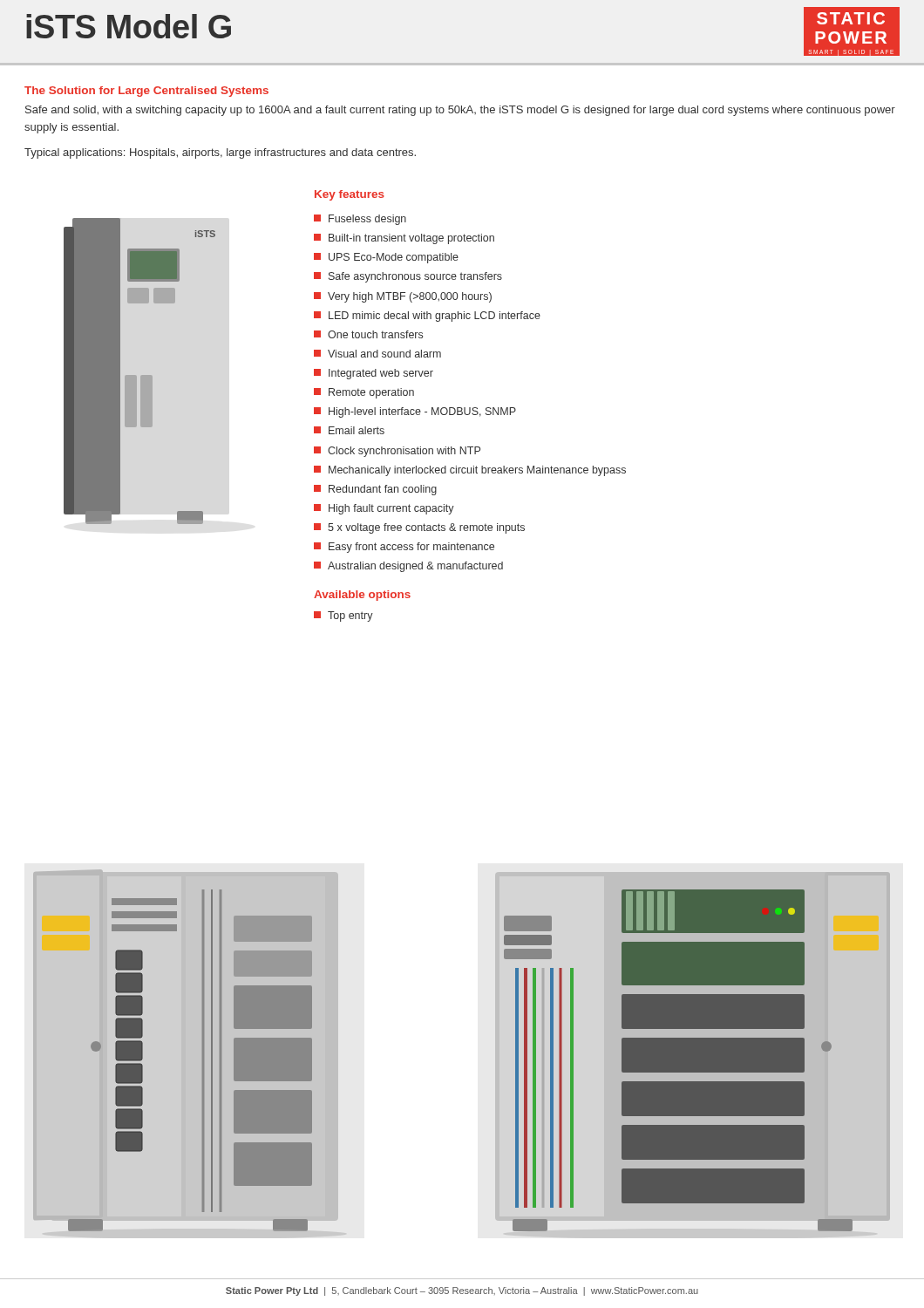
Task: Find the list item containing "Fuseless design"
Action: [x=360, y=219]
